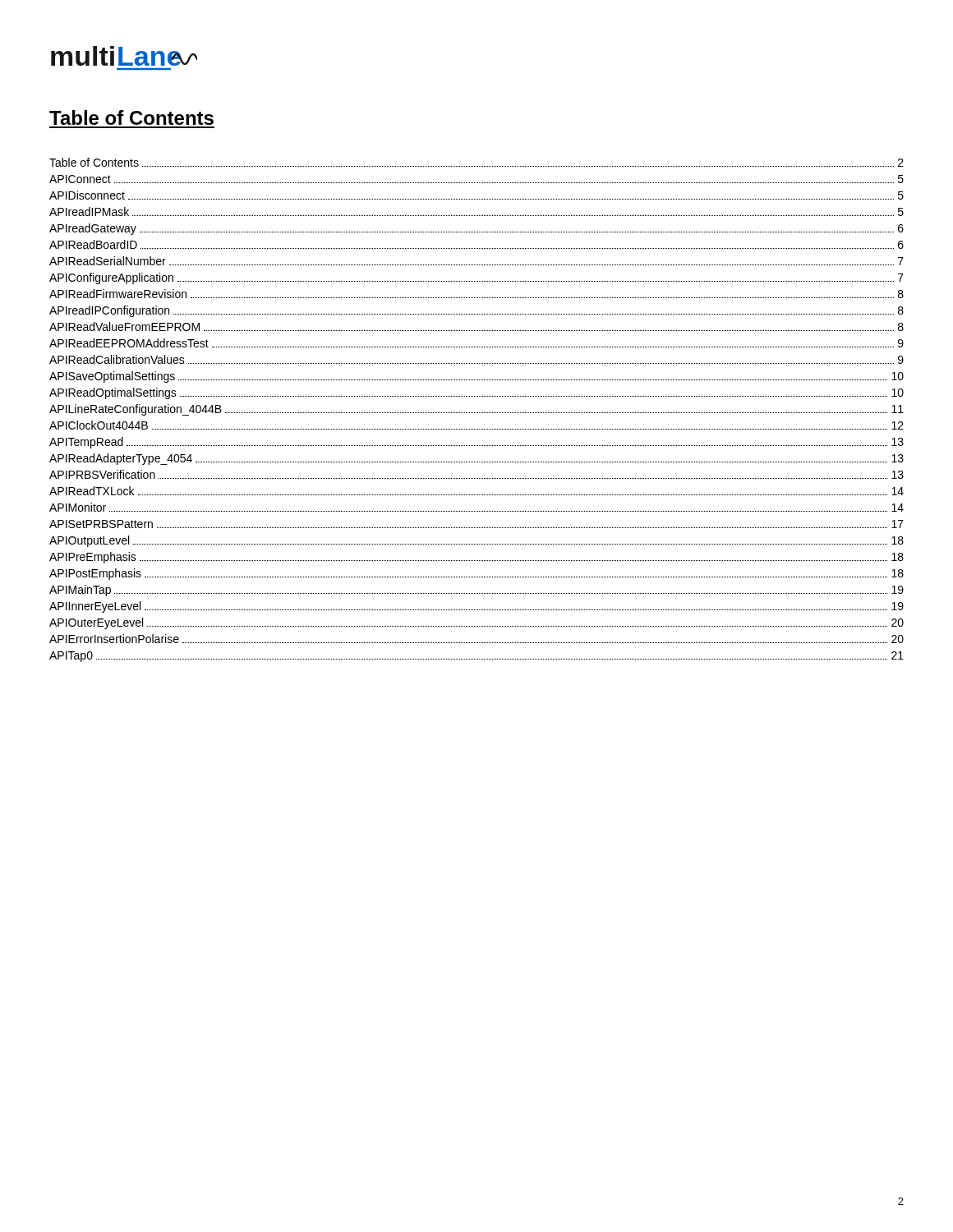Screen dimensions: 1232x953
Task: Click on the text block starting "APIOuterEyeLevel 20"
Action: (476, 623)
